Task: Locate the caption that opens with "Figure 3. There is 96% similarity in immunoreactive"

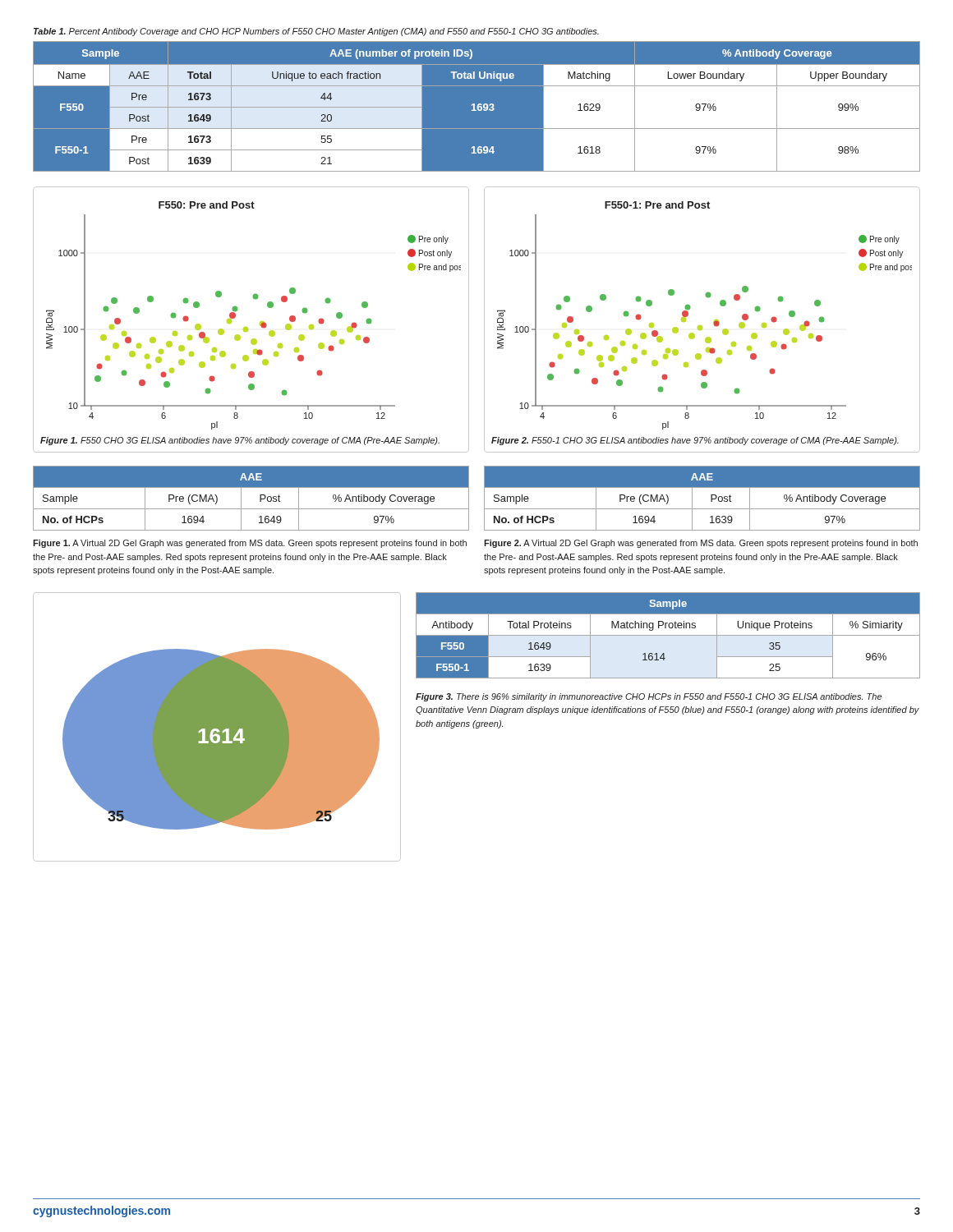Action: [667, 710]
